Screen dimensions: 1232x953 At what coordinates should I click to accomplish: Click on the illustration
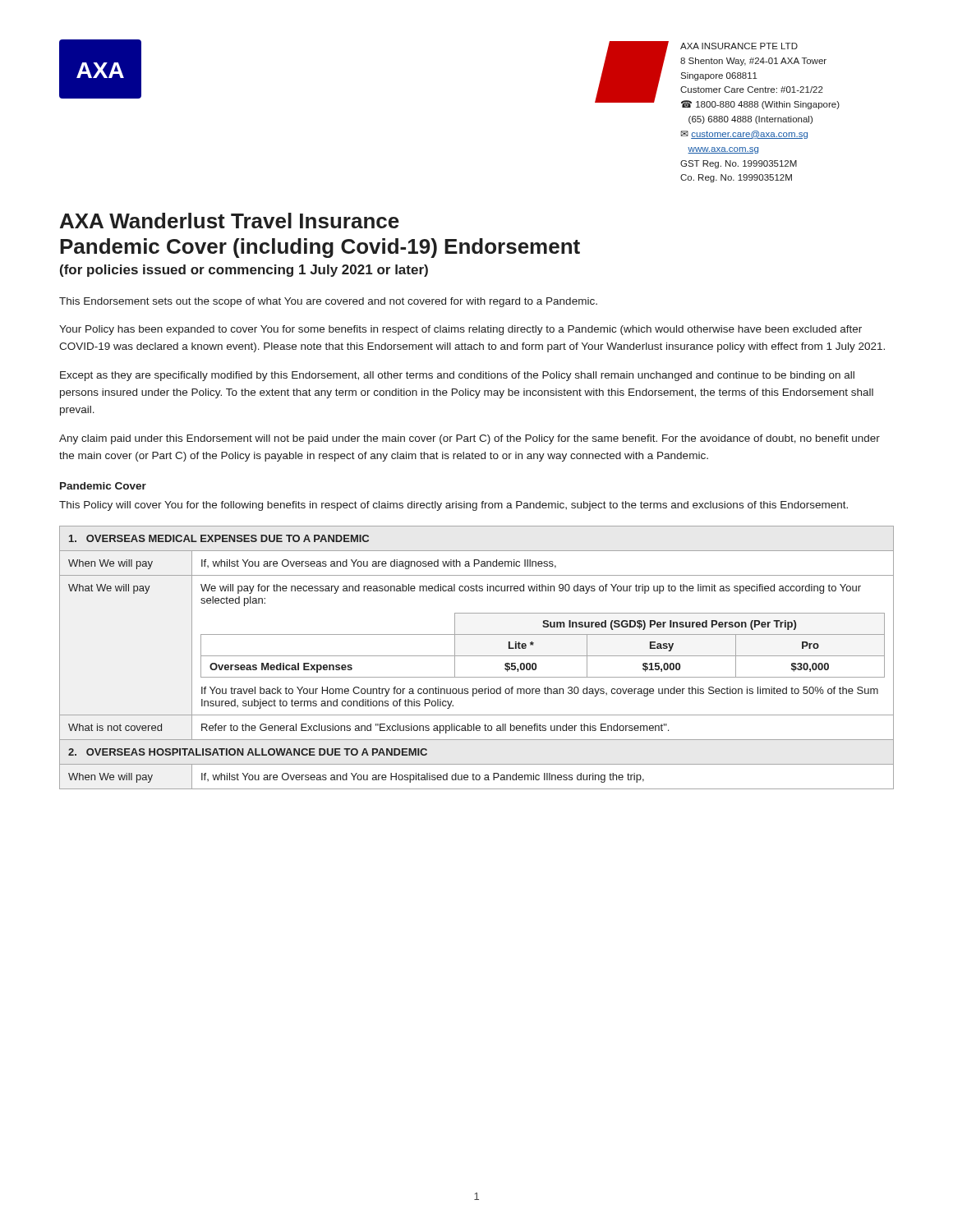632,73
